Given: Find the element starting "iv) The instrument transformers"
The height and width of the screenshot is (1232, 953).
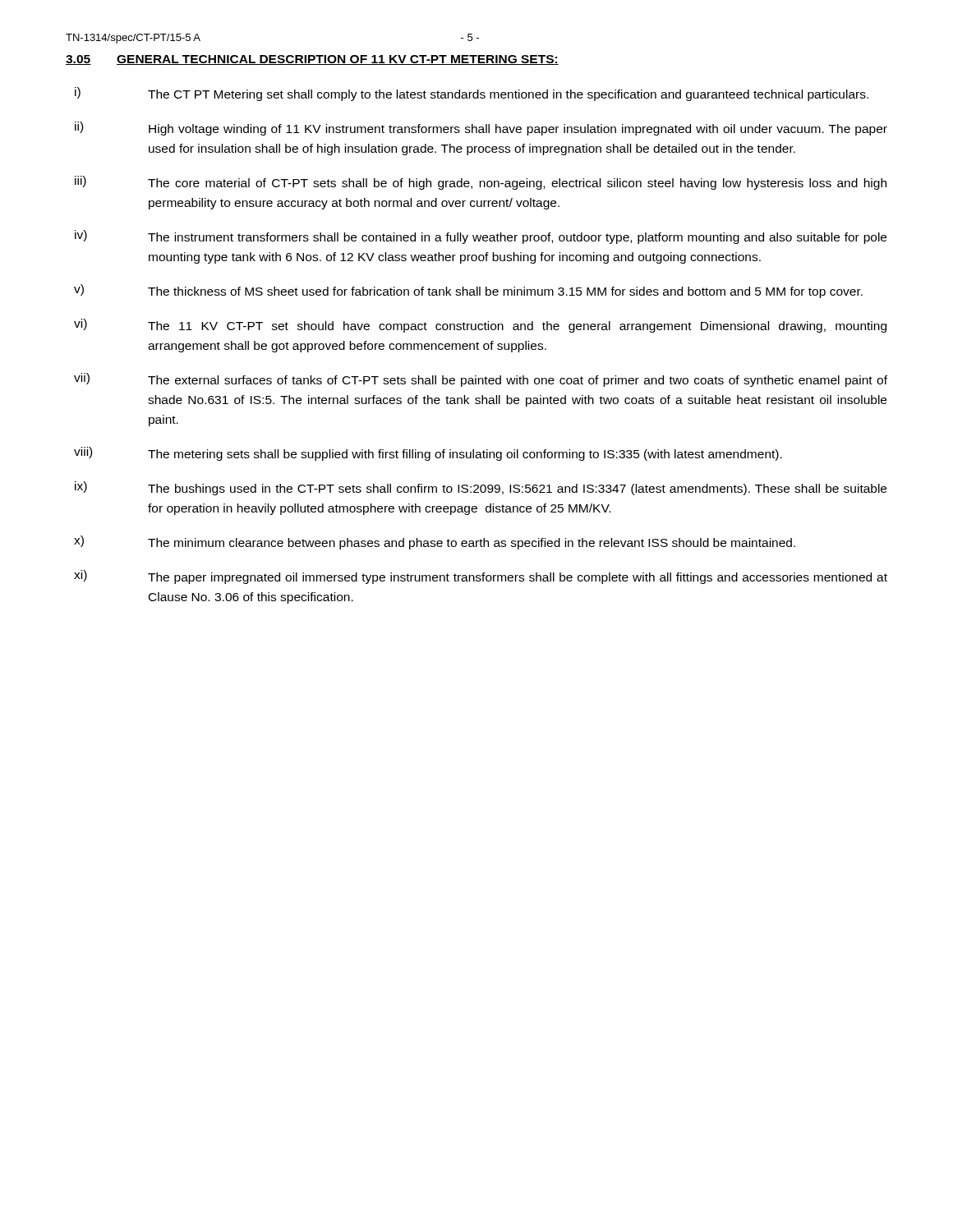Looking at the screenshot, I should tap(476, 247).
